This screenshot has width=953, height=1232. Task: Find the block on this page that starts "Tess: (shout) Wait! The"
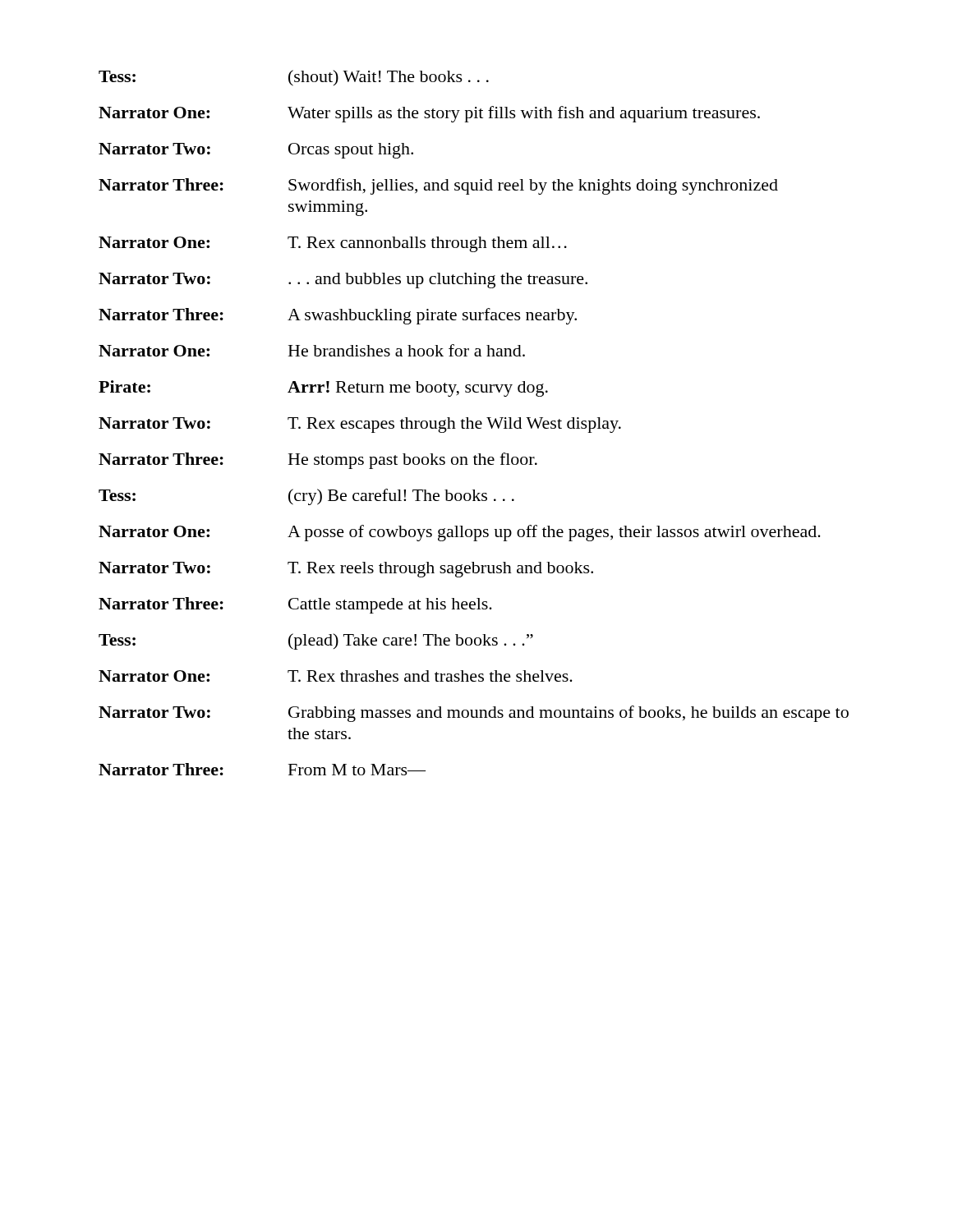click(x=476, y=76)
